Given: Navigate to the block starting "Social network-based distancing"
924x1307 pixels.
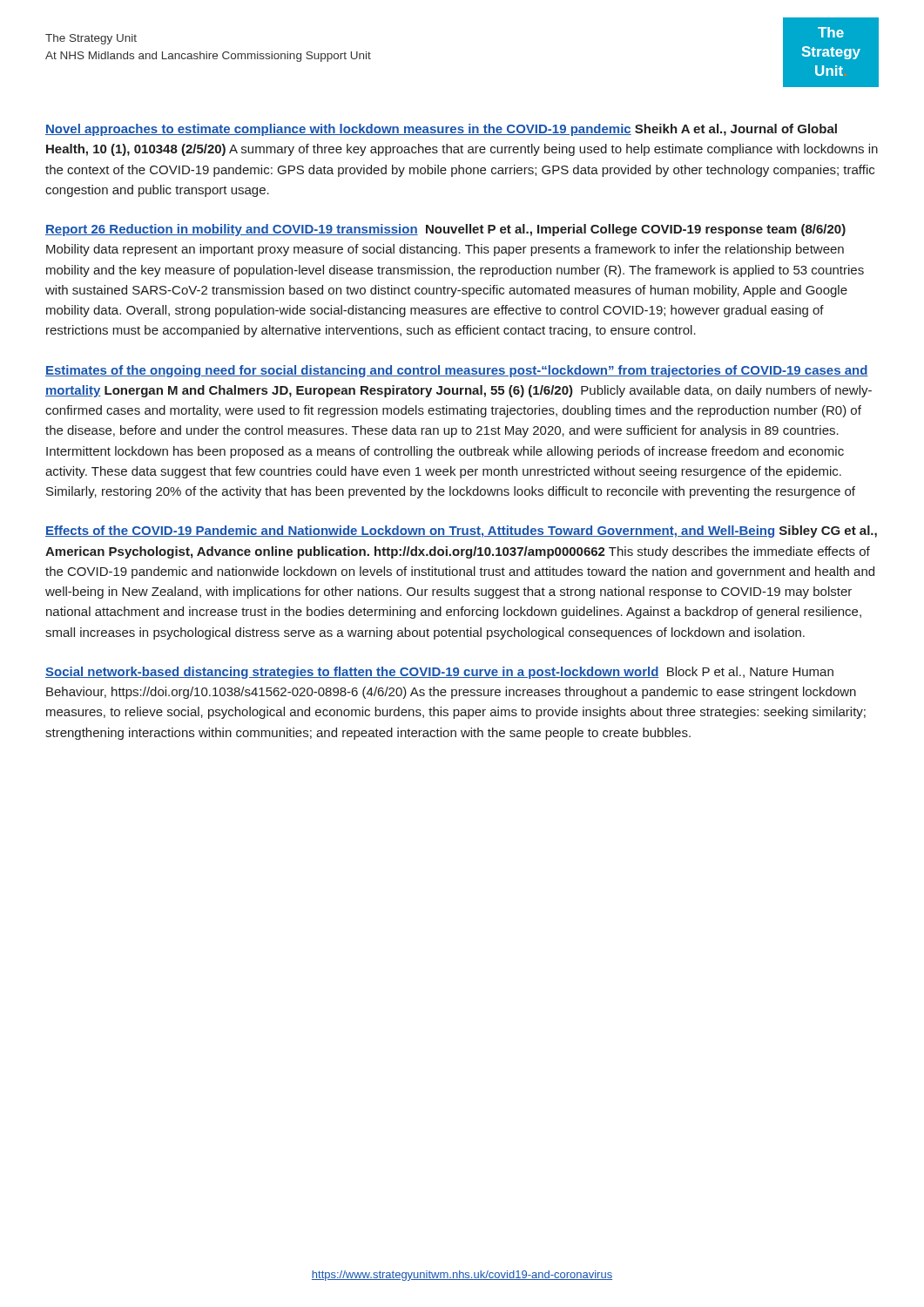Looking at the screenshot, I should click(462, 702).
